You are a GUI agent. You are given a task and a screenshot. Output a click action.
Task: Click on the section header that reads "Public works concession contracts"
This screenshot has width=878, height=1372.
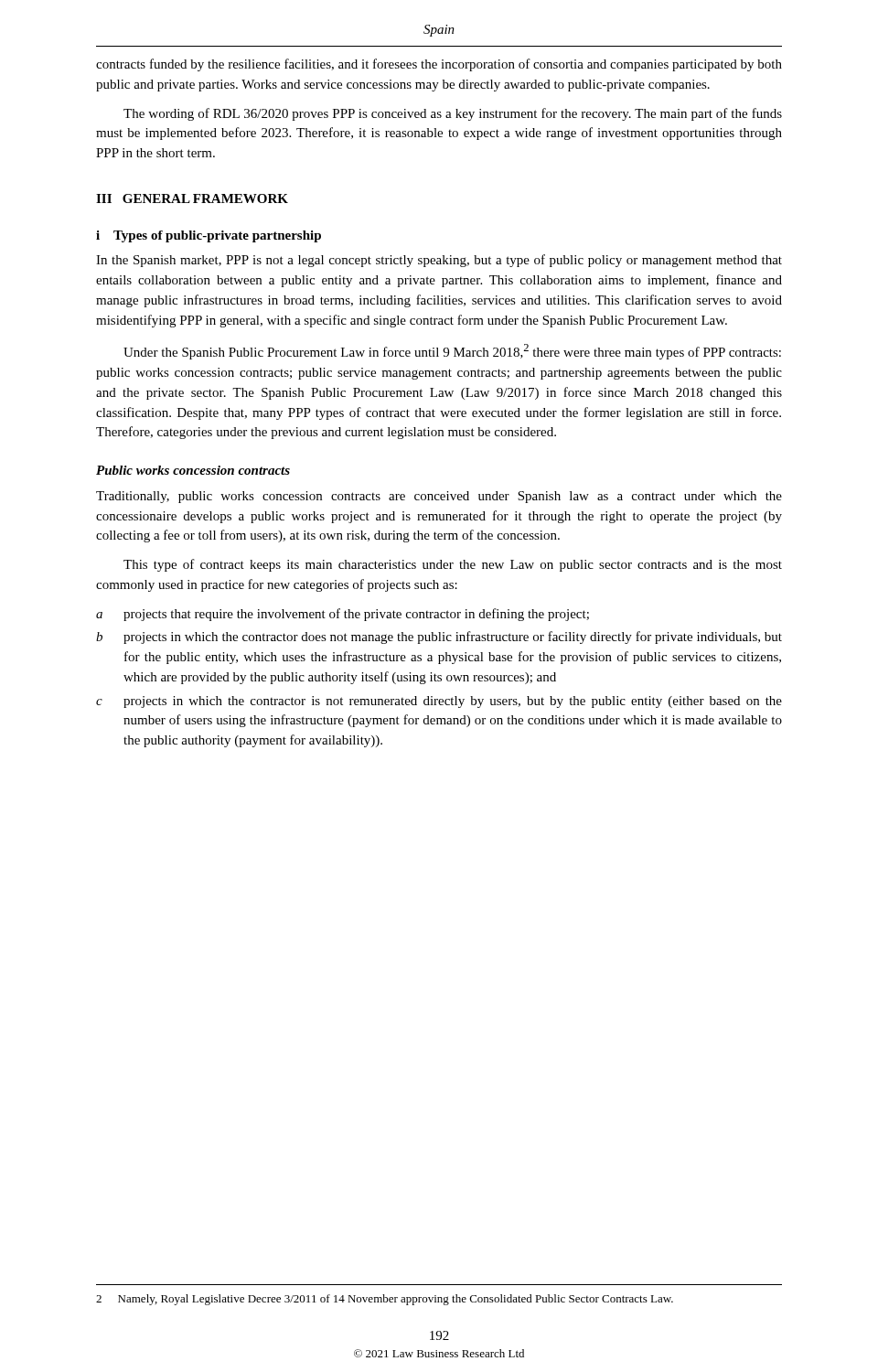pos(193,470)
